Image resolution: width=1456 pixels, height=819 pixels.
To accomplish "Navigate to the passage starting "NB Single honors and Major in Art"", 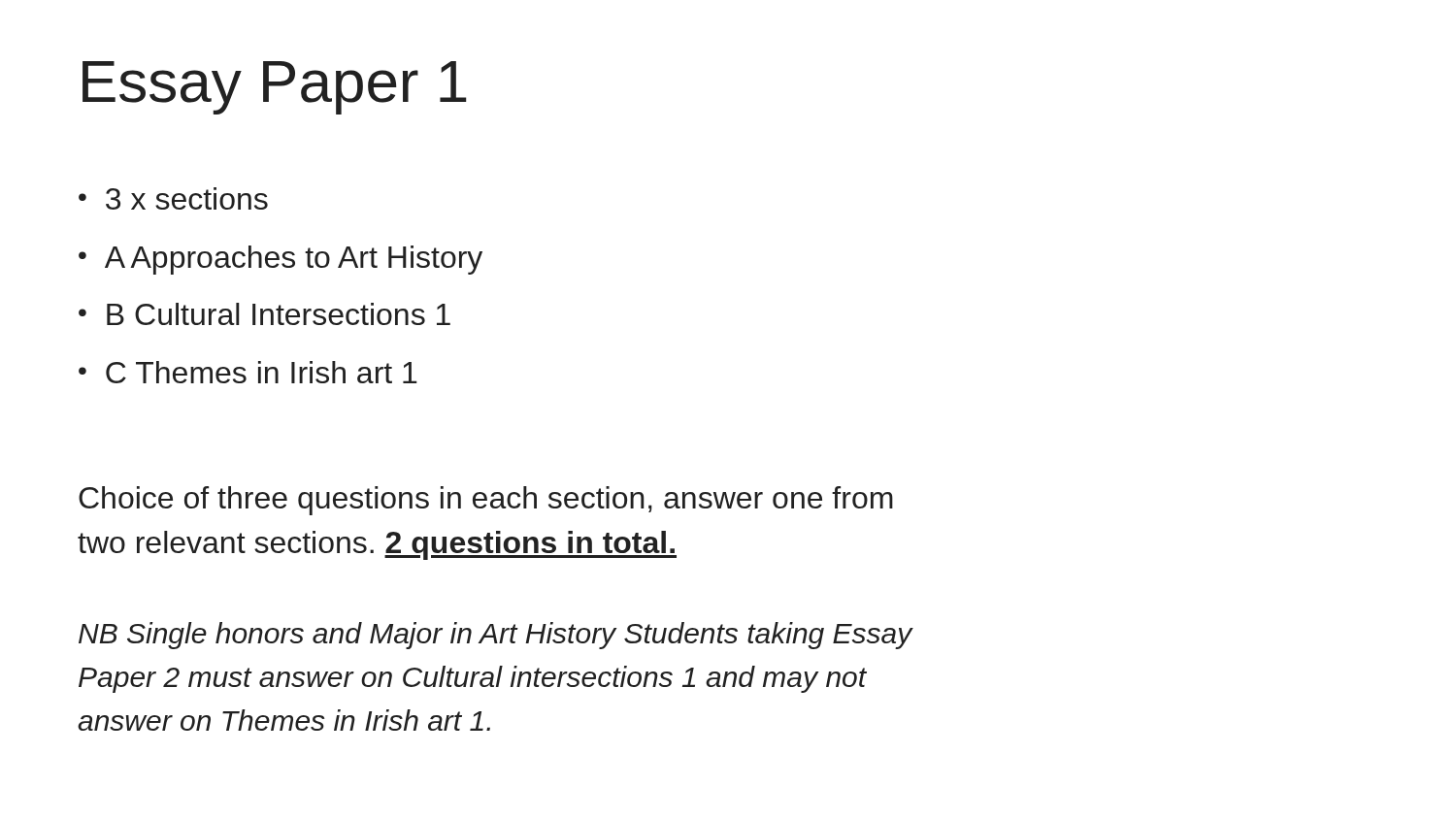I will 495,677.
